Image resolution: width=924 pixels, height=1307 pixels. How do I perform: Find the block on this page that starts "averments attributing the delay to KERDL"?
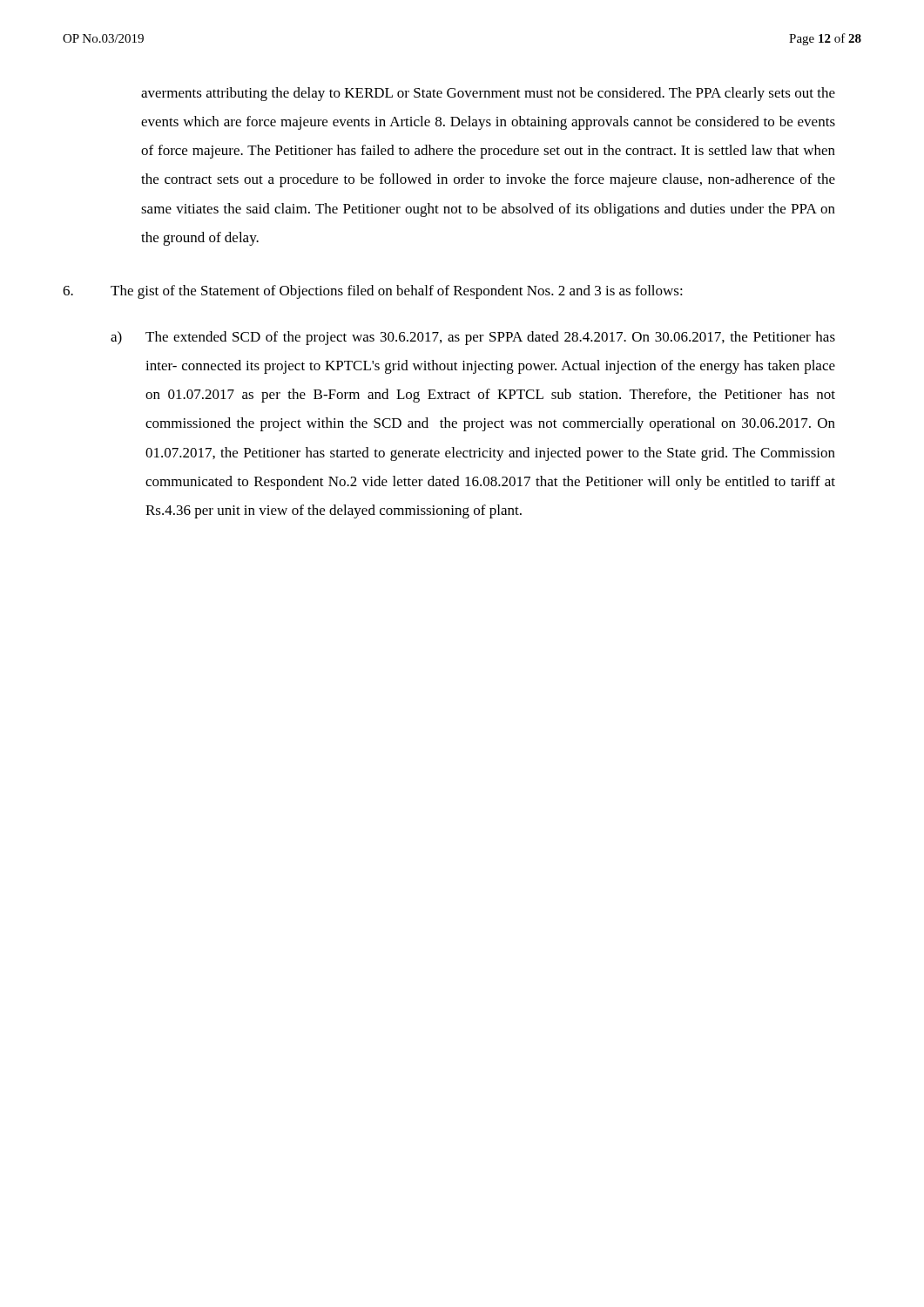click(x=488, y=165)
